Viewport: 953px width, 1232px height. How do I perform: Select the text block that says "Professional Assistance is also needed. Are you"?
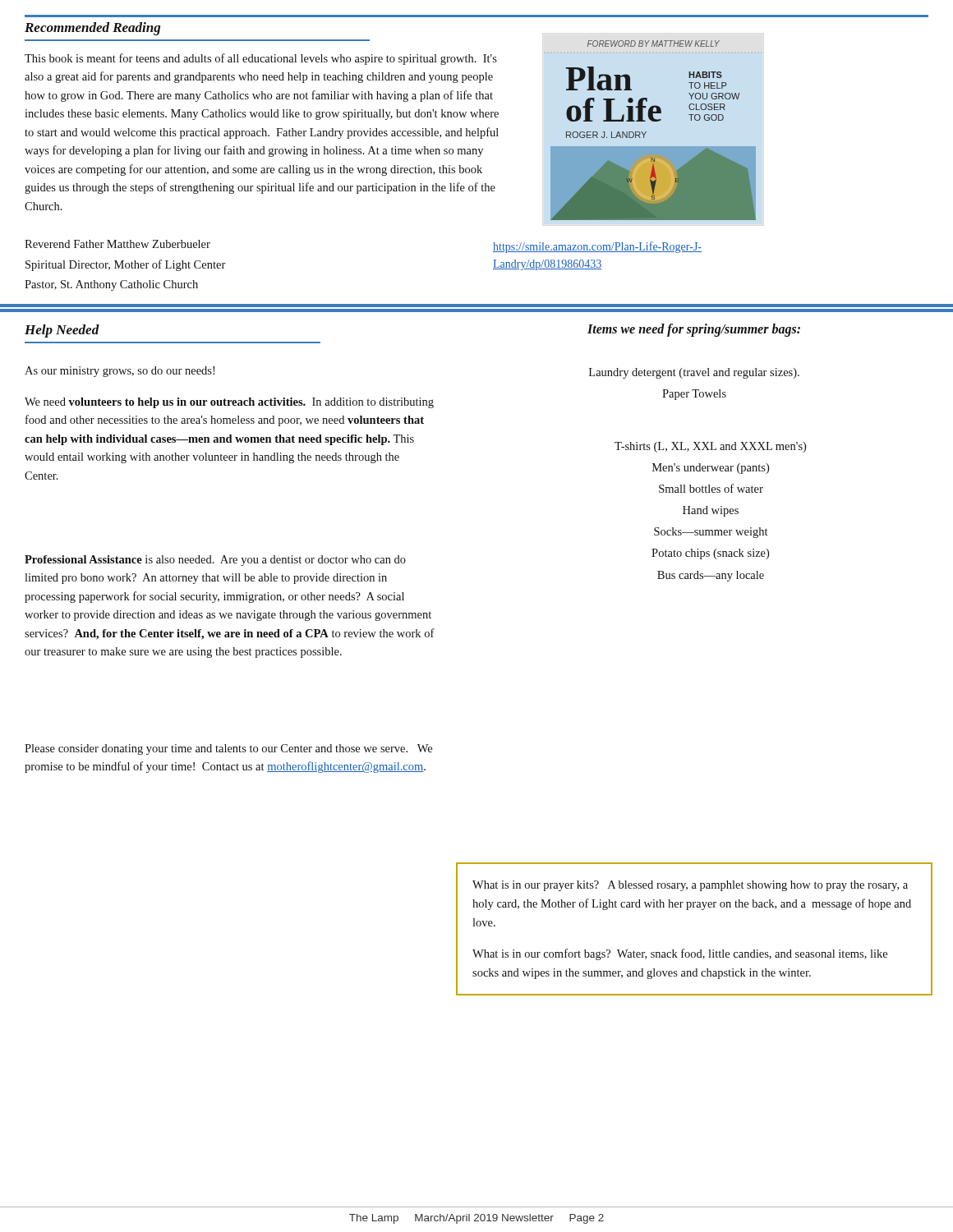click(x=229, y=605)
